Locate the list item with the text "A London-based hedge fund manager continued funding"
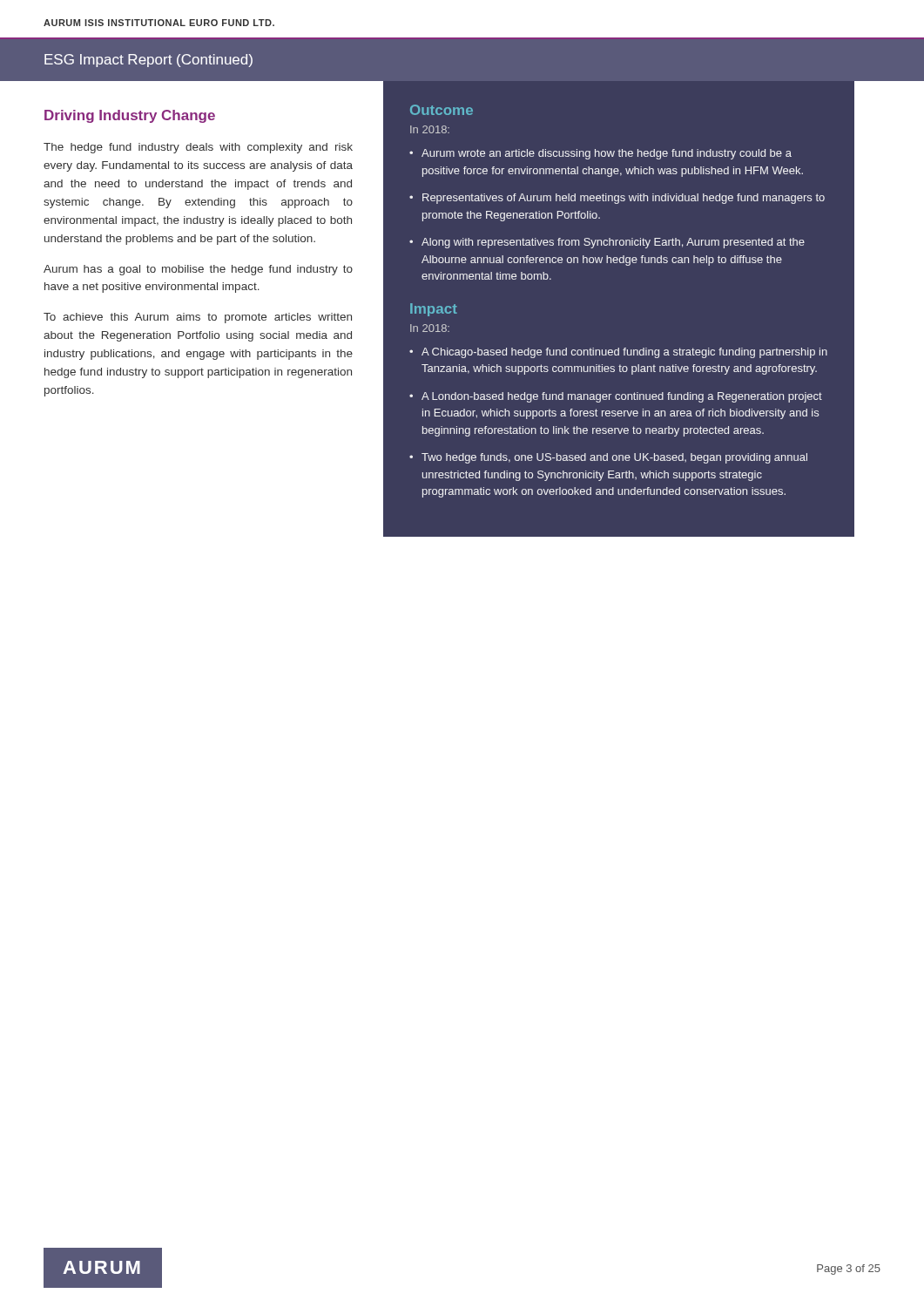The height and width of the screenshot is (1307, 924). [x=622, y=413]
